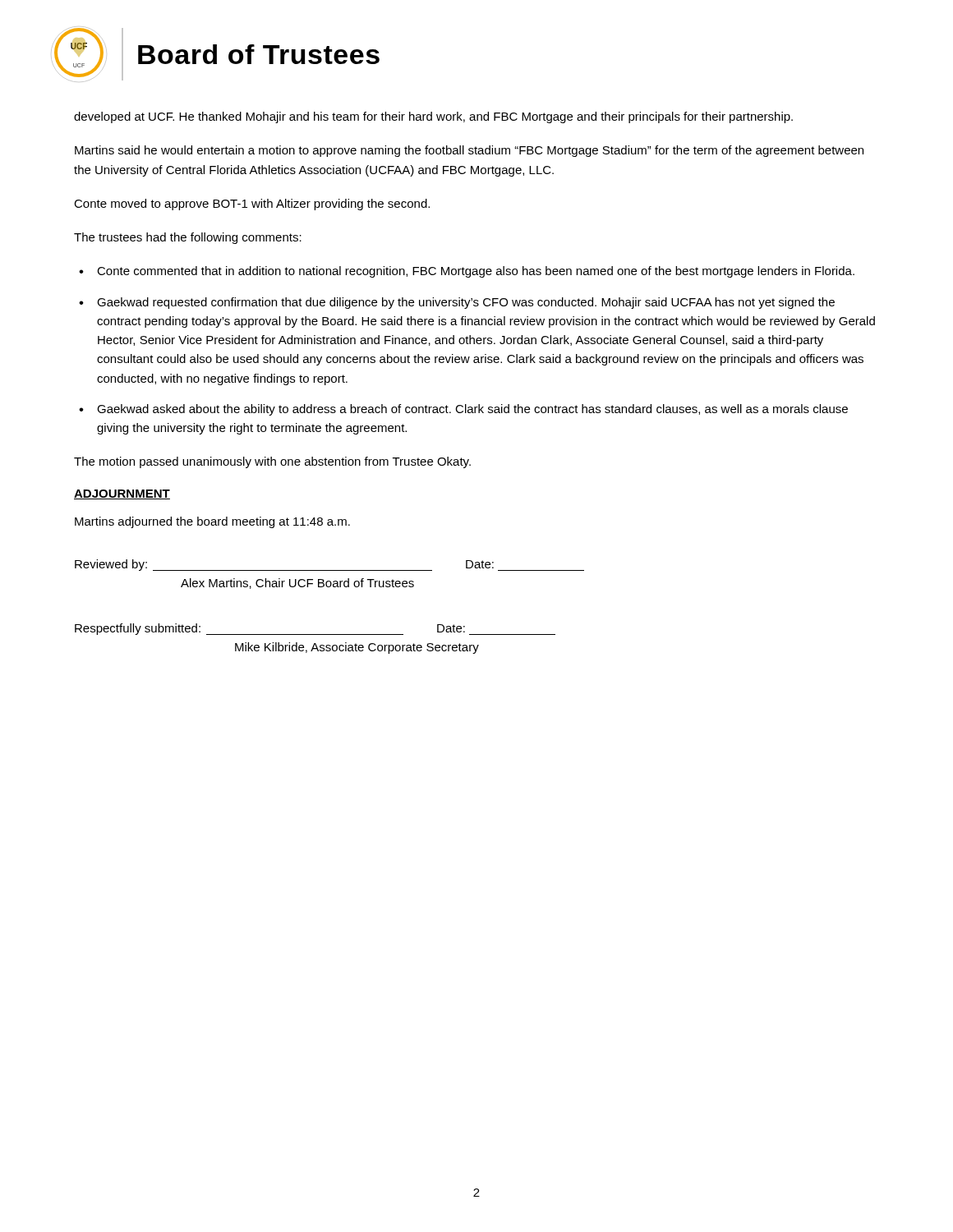This screenshot has width=953, height=1232.
Task: Locate the block starting "developed at UCF. He thanked"
Action: point(434,116)
